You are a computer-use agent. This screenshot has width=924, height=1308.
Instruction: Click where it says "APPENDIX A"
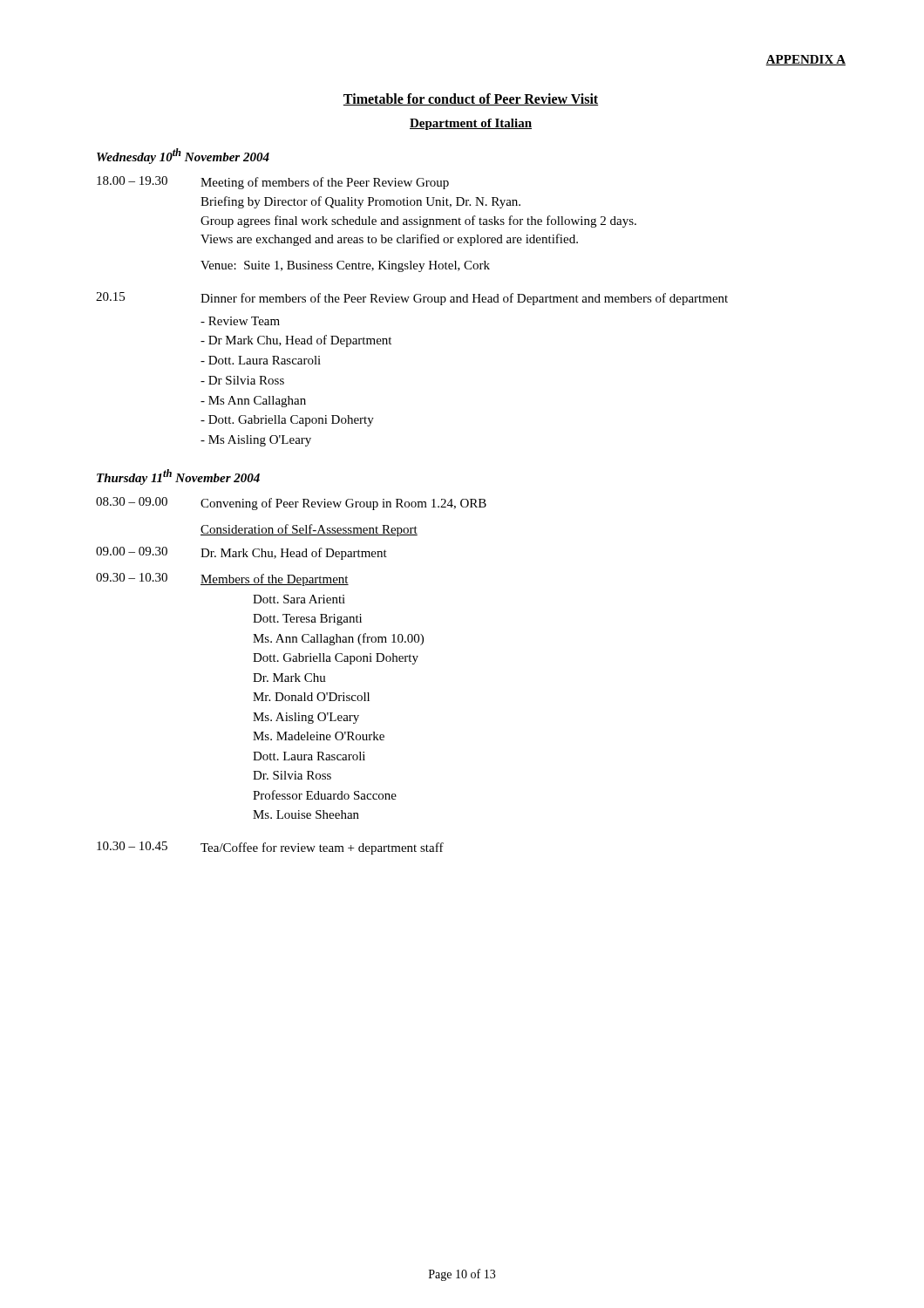tap(806, 59)
